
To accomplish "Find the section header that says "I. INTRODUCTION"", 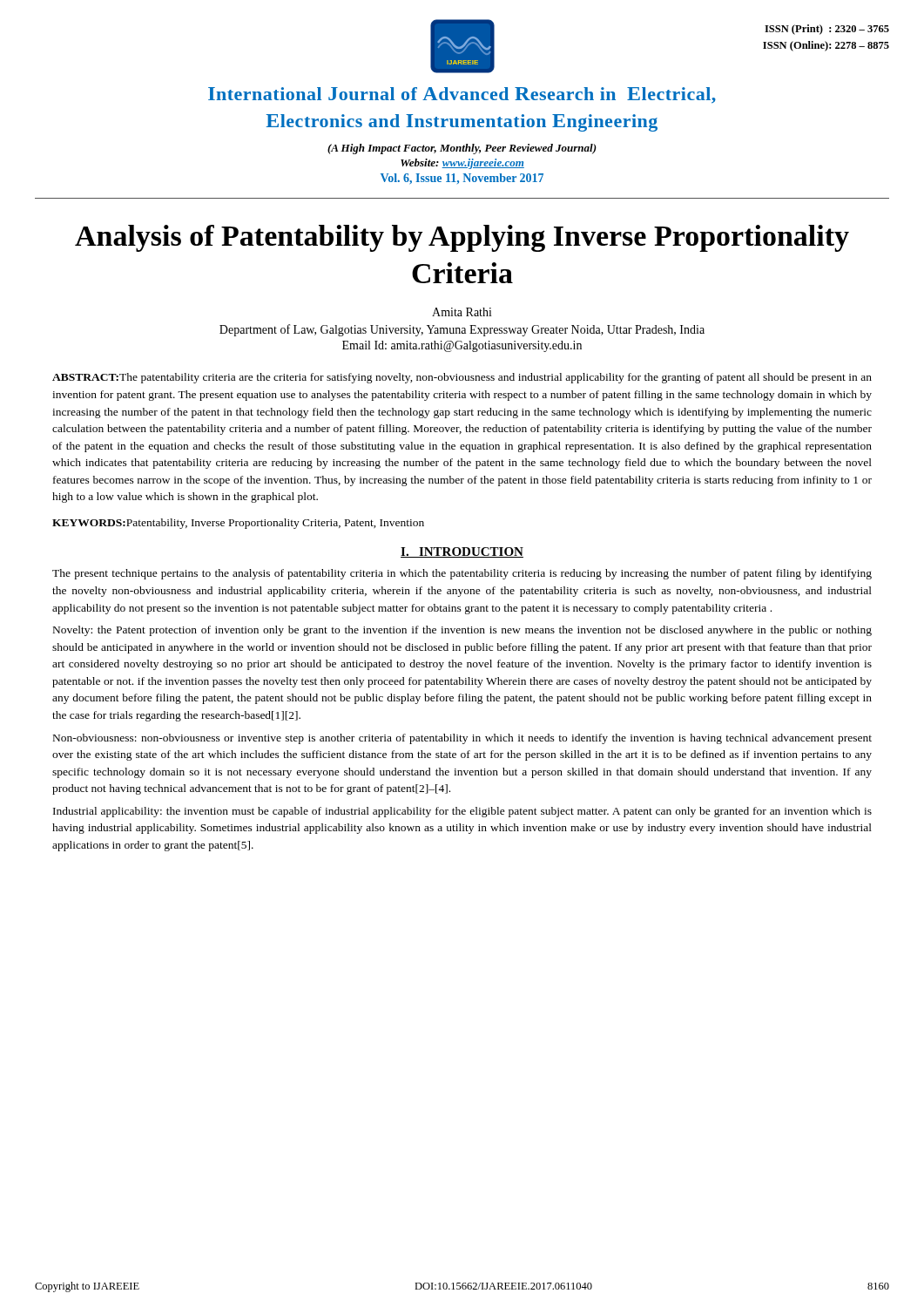I will tap(462, 552).
